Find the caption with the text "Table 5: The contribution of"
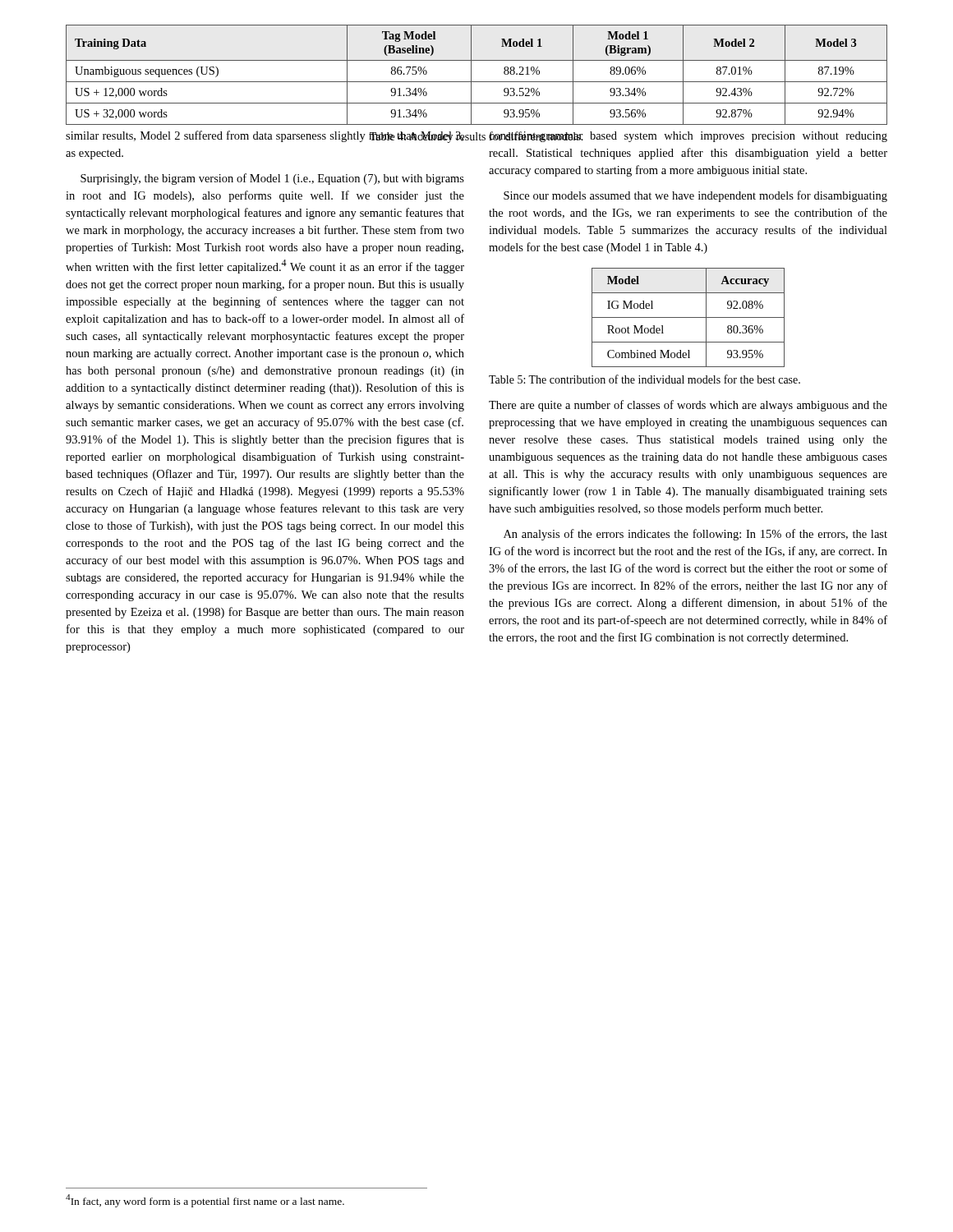Image resolution: width=953 pixels, height=1232 pixels. click(645, 380)
